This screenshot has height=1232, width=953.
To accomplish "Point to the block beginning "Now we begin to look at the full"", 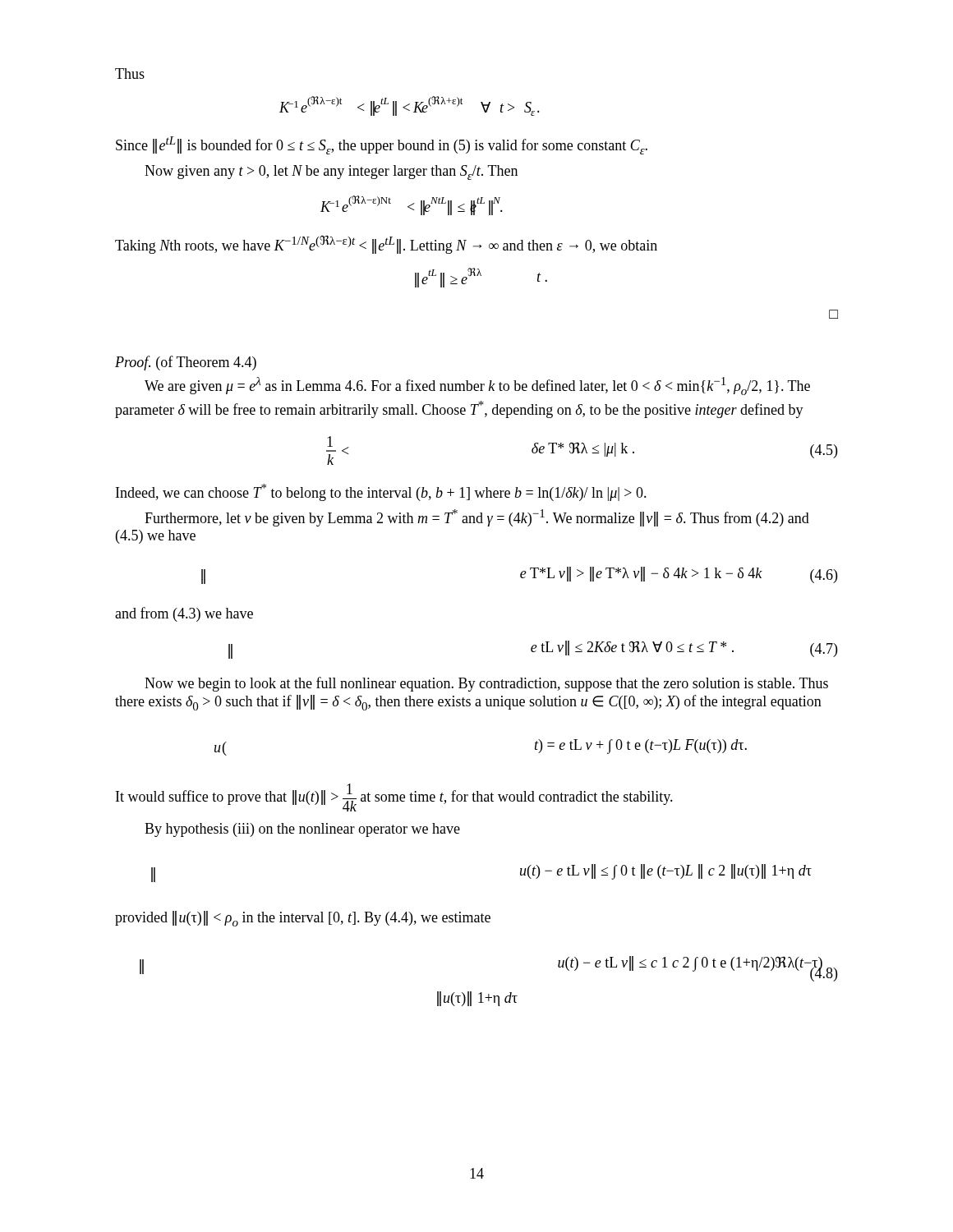I will coord(472,694).
